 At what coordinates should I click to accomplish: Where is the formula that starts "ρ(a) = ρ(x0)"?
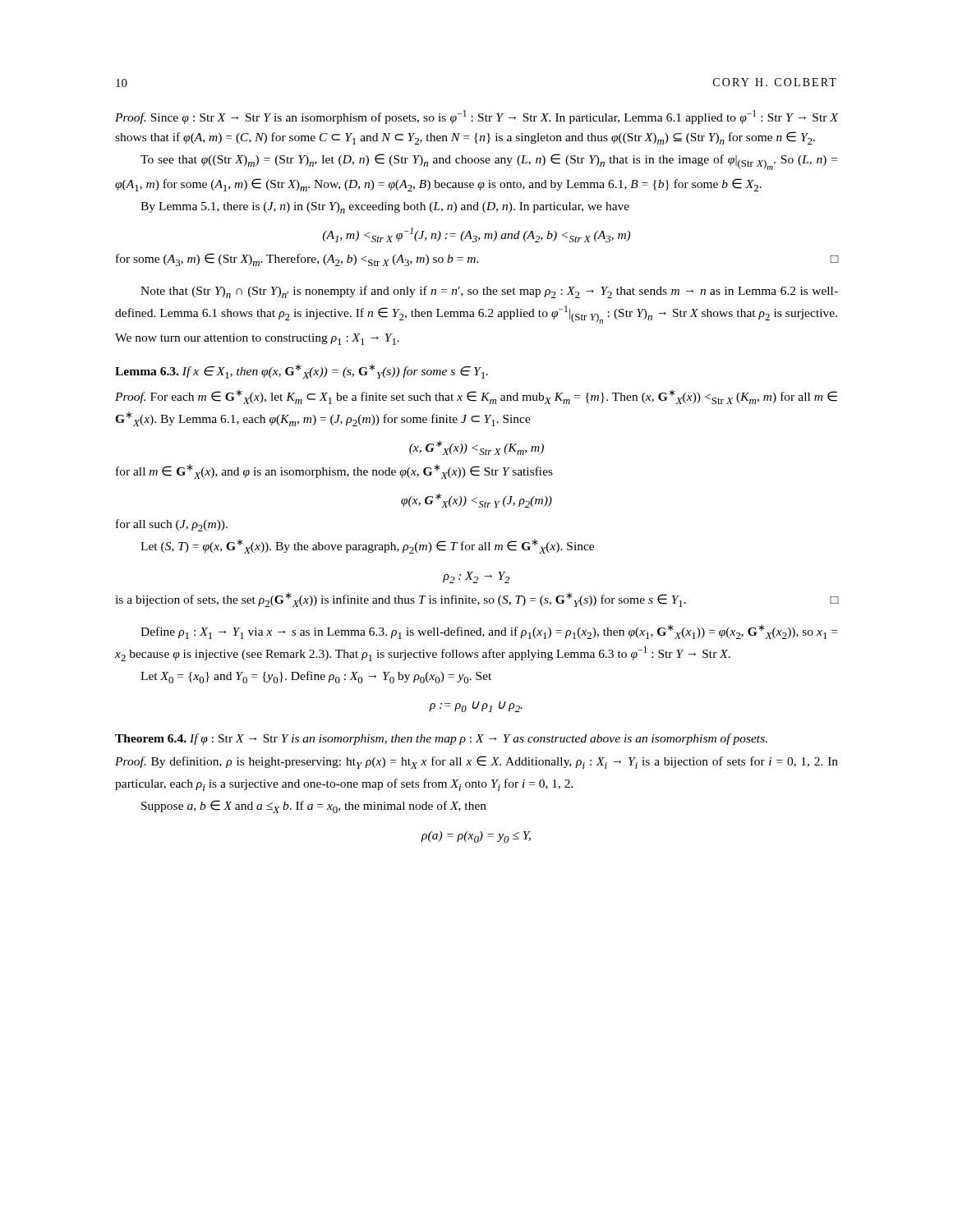click(x=476, y=836)
